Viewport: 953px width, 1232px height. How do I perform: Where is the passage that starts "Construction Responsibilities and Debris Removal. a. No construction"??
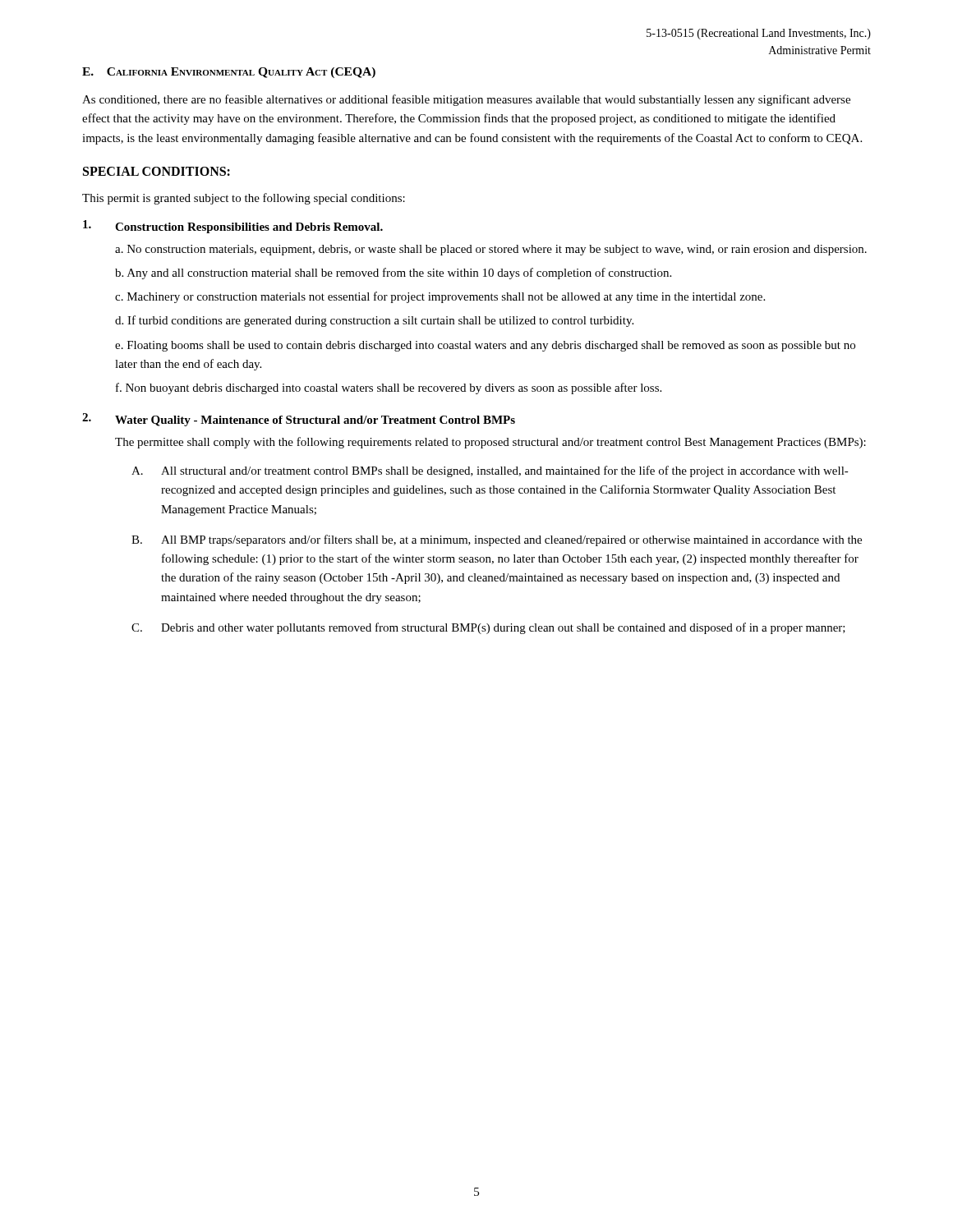(x=476, y=308)
